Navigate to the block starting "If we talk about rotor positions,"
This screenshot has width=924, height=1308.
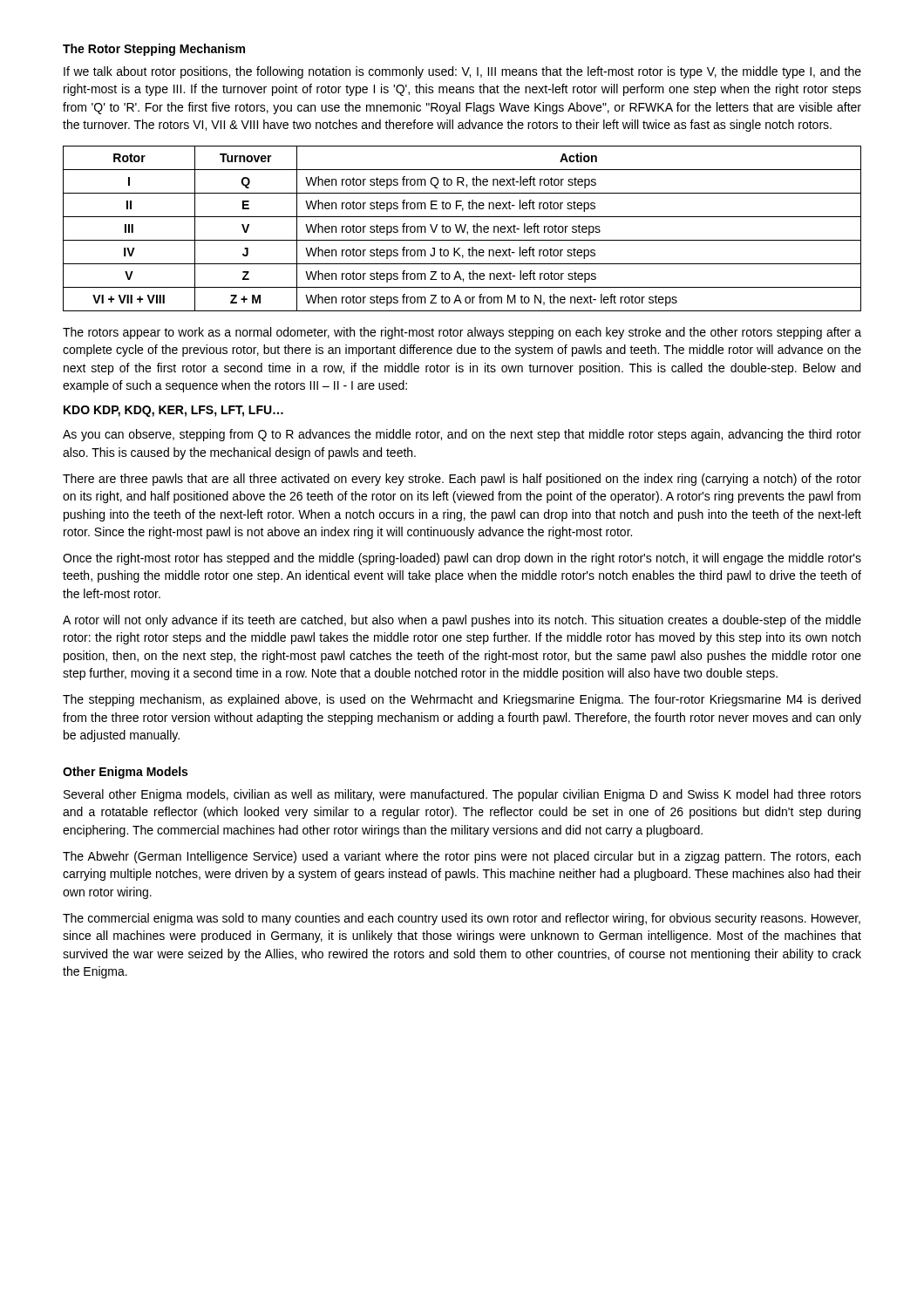462,98
